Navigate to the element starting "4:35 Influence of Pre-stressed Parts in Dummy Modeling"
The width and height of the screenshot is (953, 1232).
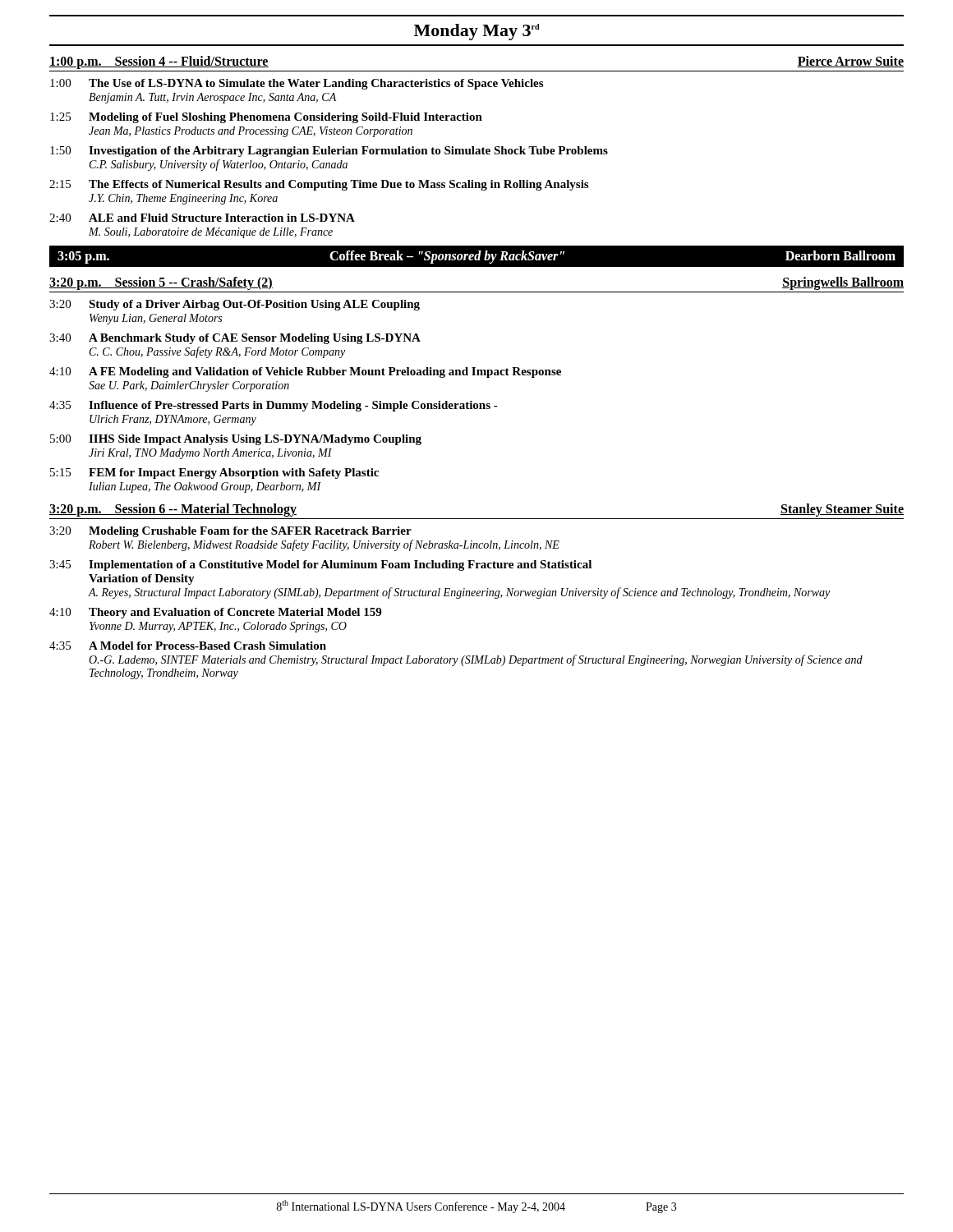point(476,412)
